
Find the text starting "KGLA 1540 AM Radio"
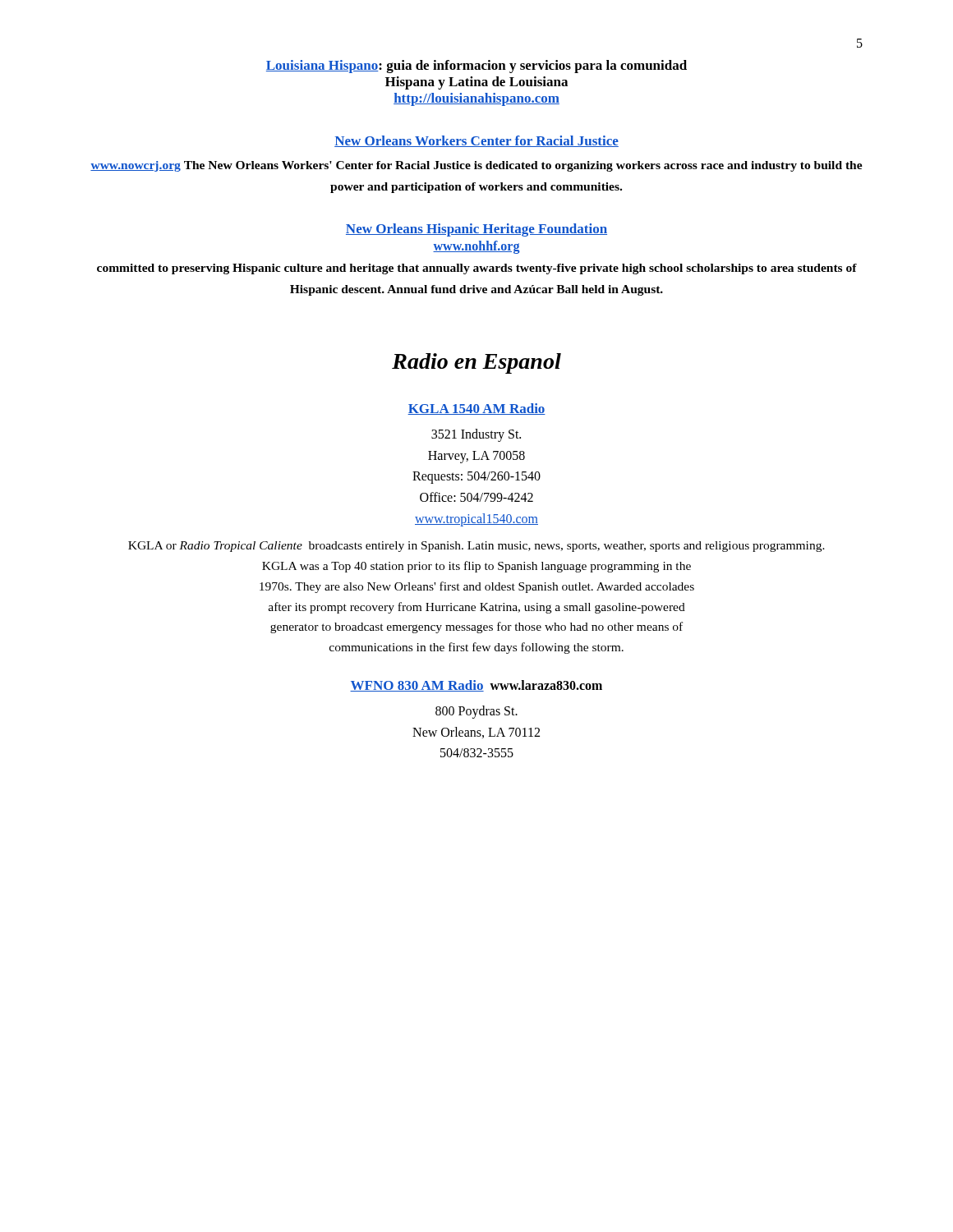[476, 409]
